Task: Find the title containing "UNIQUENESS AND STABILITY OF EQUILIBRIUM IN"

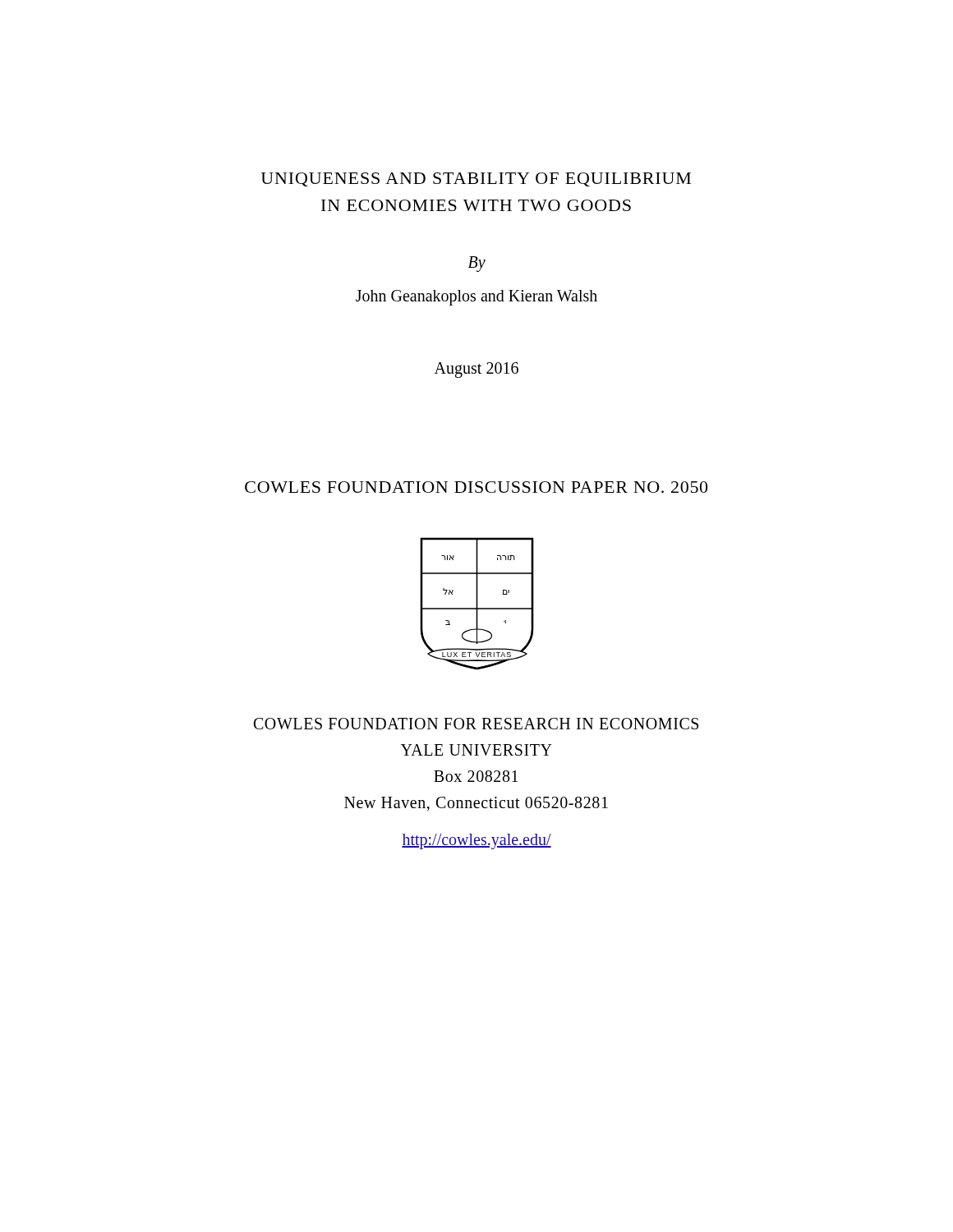Action: point(476,191)
